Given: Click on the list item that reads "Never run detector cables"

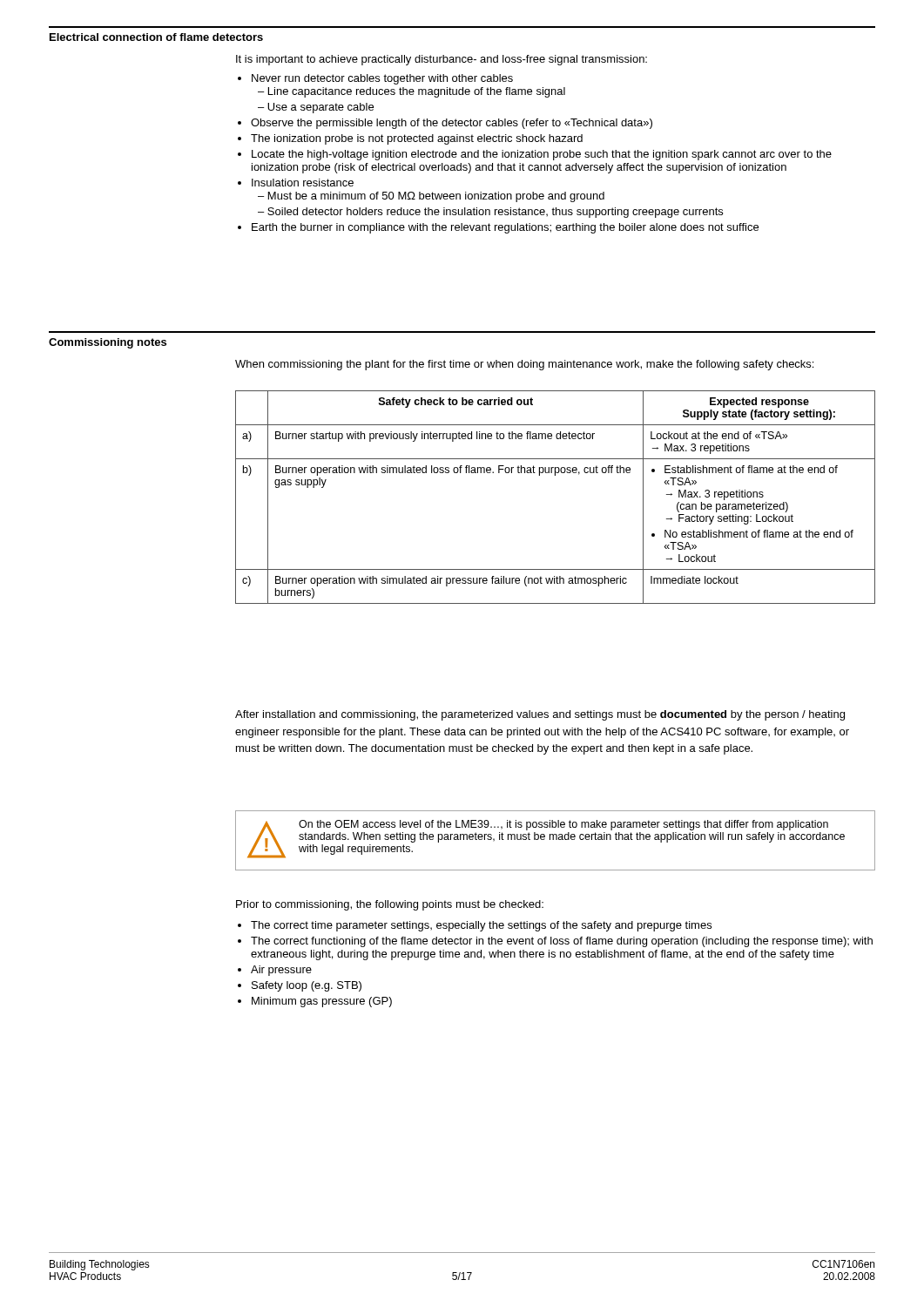Looking at the screenshot, I should coord(563,92).
